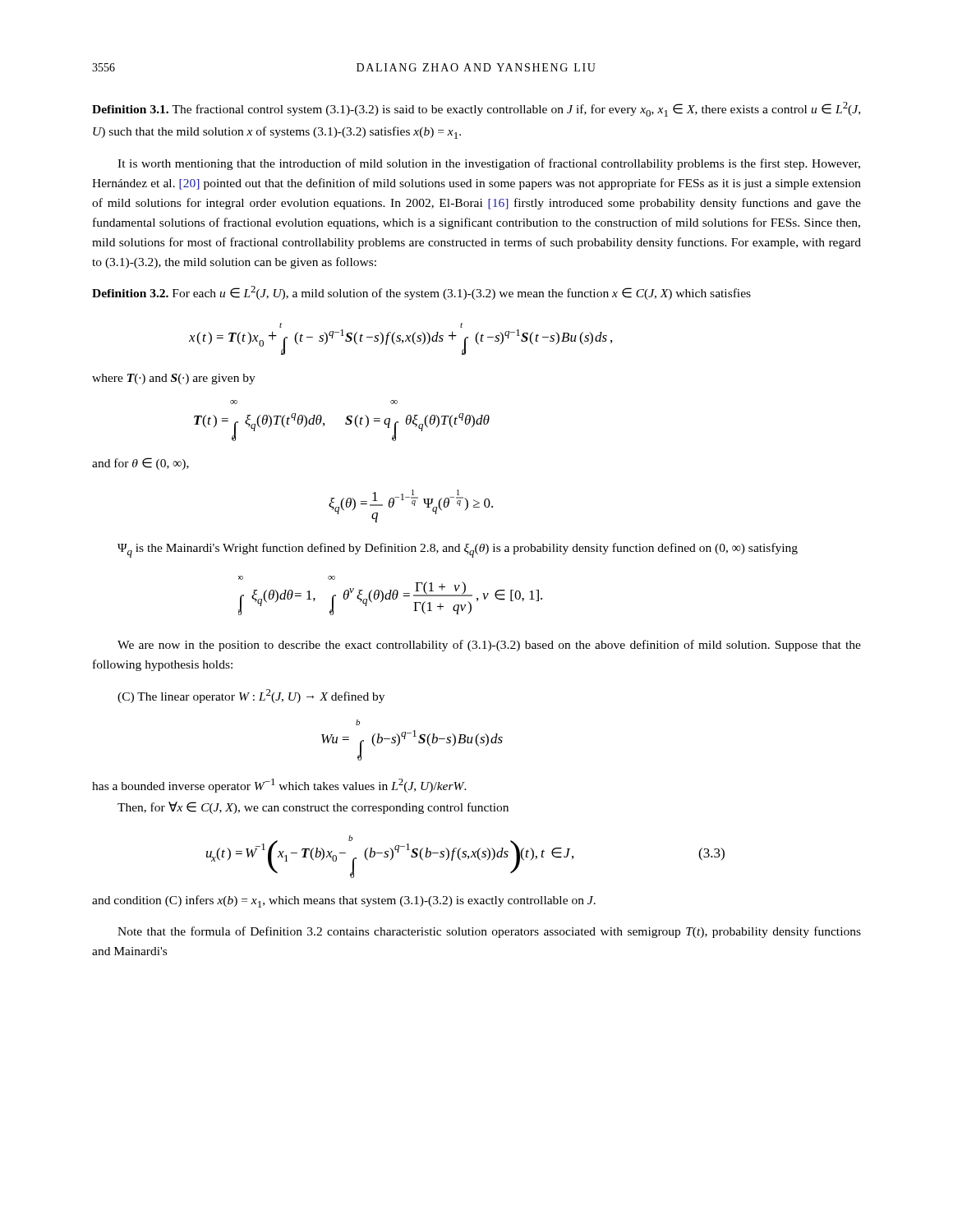The width and height of the screenshot is (953, 1232).
Task: Find the formula that says "T ( t ) = ∫ 0"
Action: 476,418
